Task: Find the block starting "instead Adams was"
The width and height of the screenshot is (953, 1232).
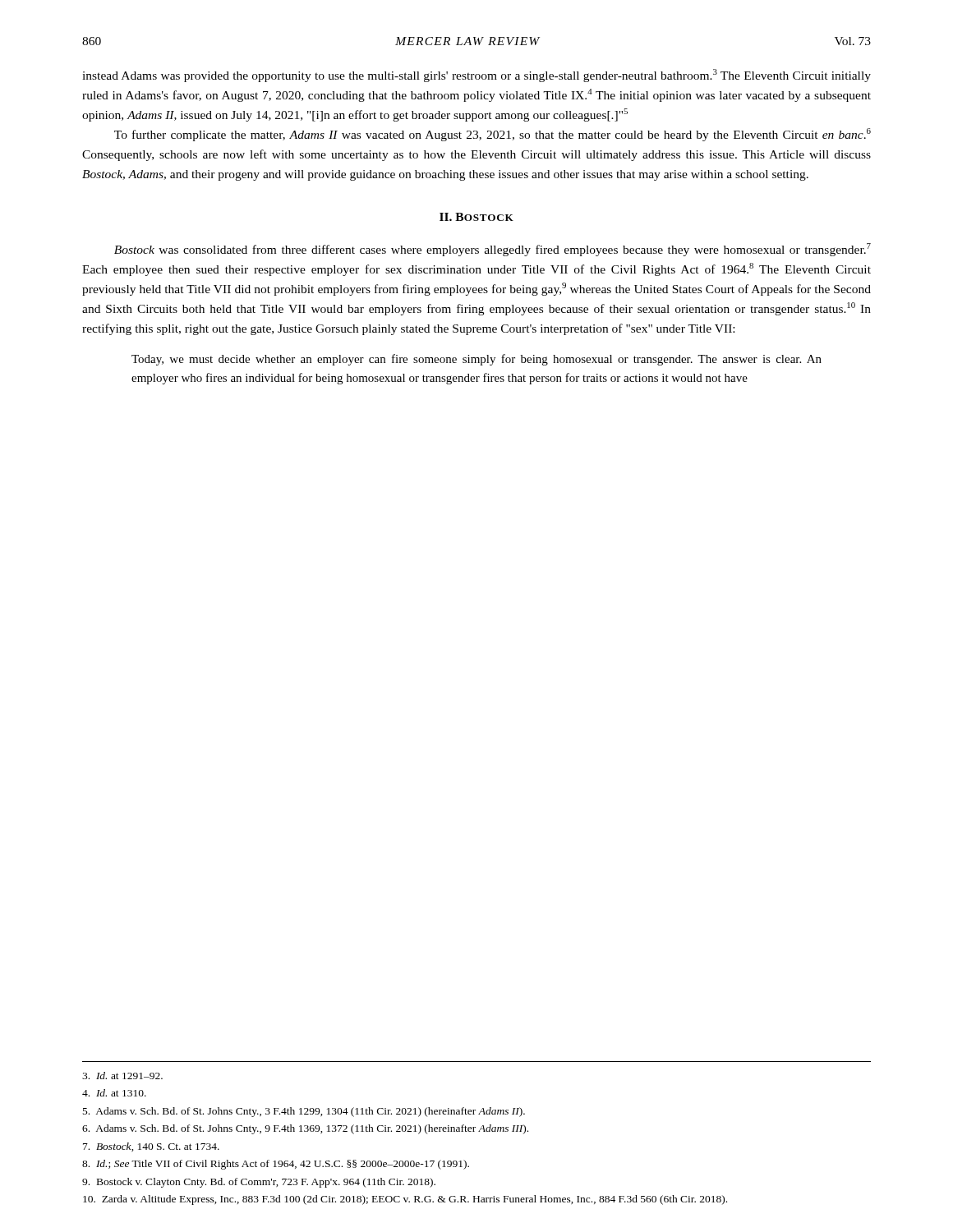Action: tap(476, 94)
